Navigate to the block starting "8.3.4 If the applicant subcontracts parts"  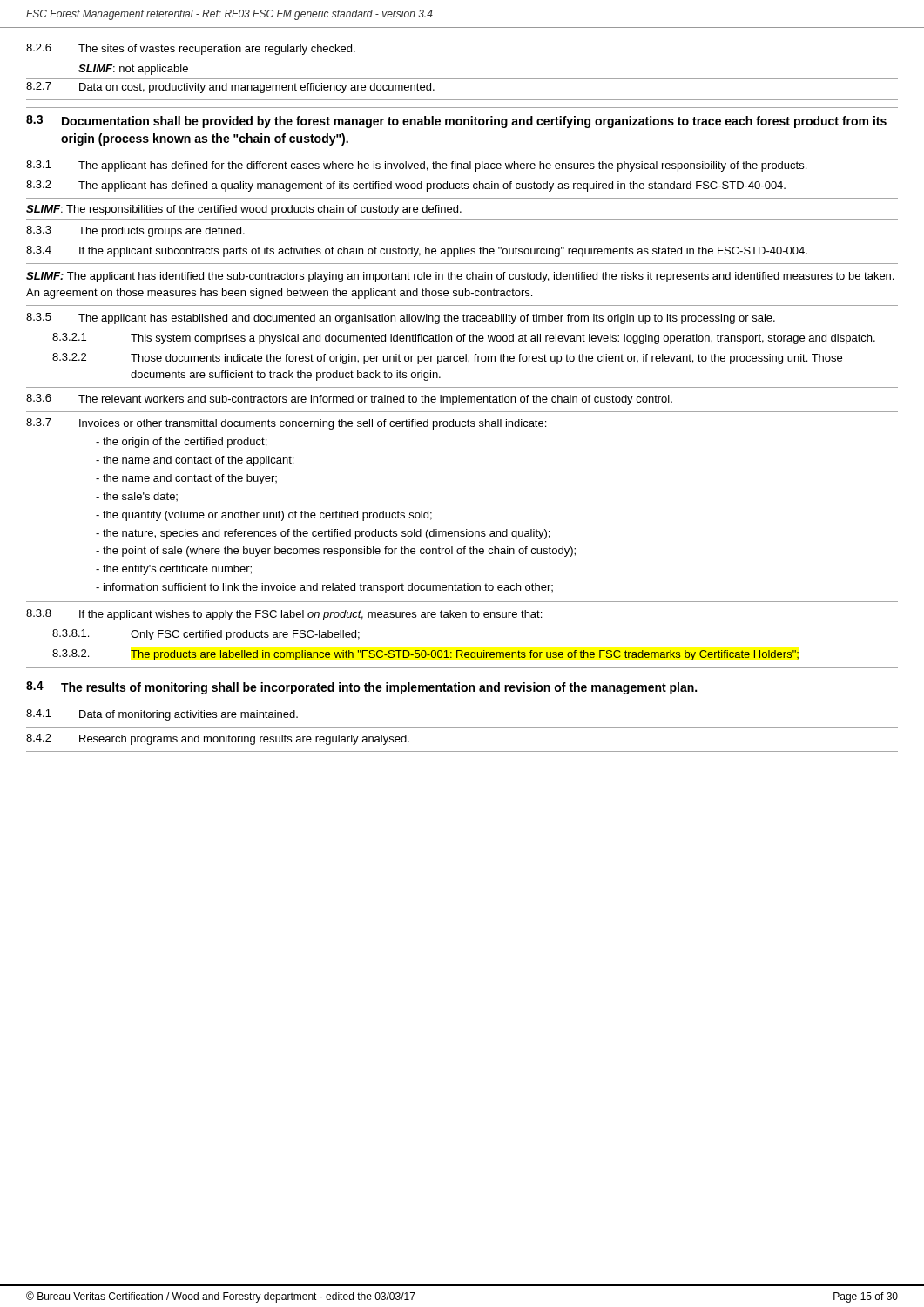pos(462,251)
